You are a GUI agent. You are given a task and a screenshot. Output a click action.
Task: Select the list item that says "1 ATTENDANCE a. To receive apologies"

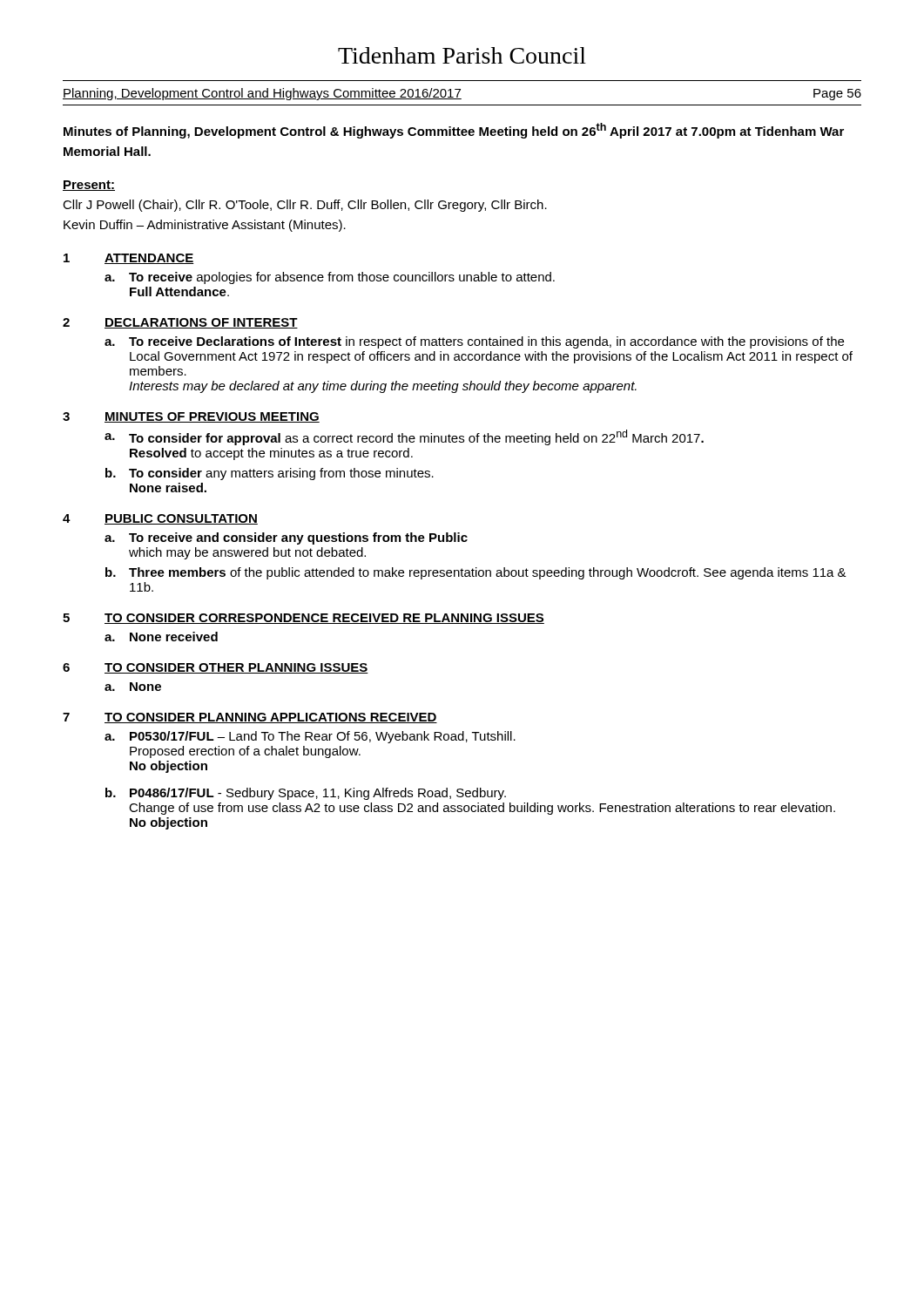point(309,276)
